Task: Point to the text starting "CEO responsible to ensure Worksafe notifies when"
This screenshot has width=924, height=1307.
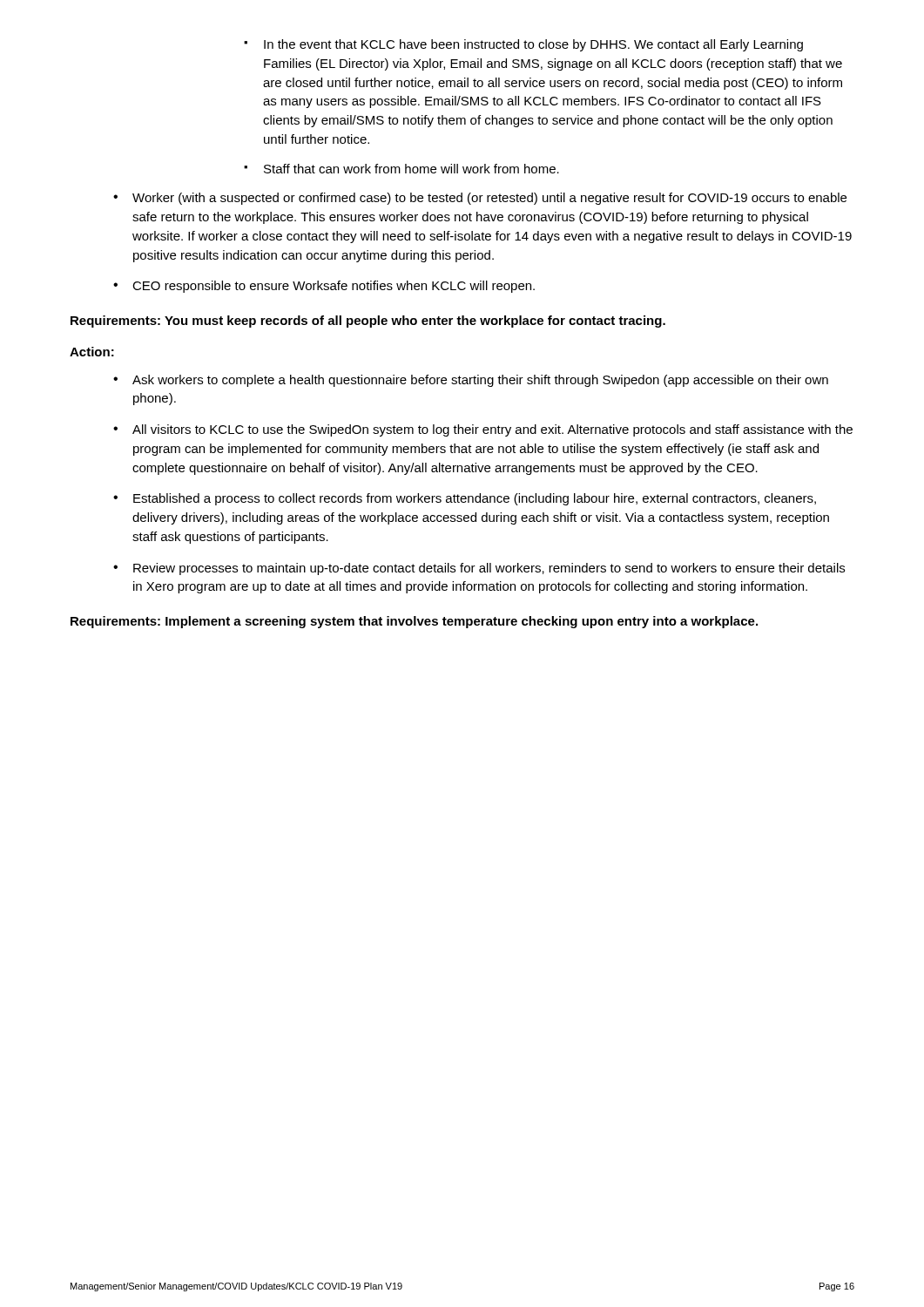Action: 484,286
